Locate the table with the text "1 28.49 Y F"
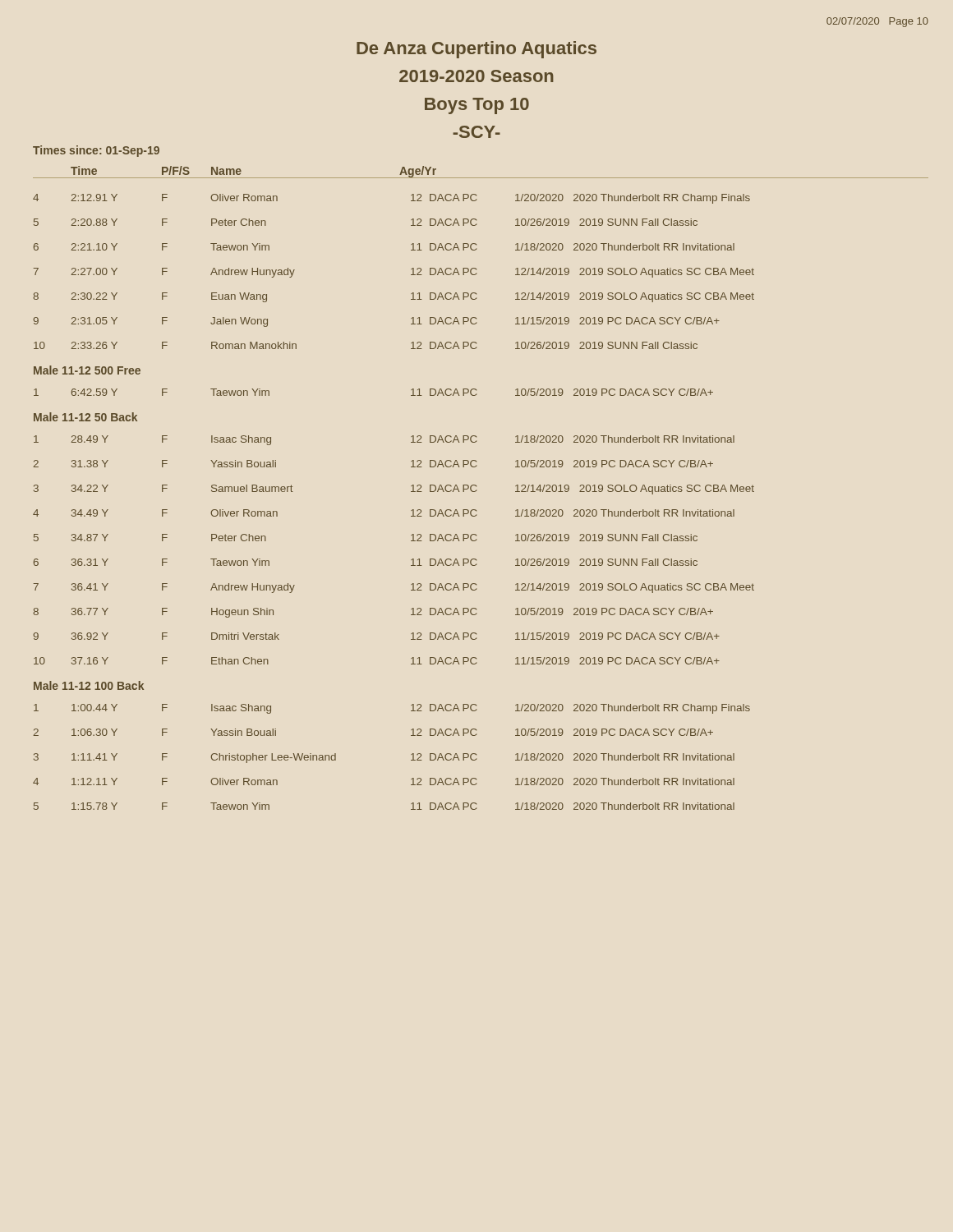 481,549
